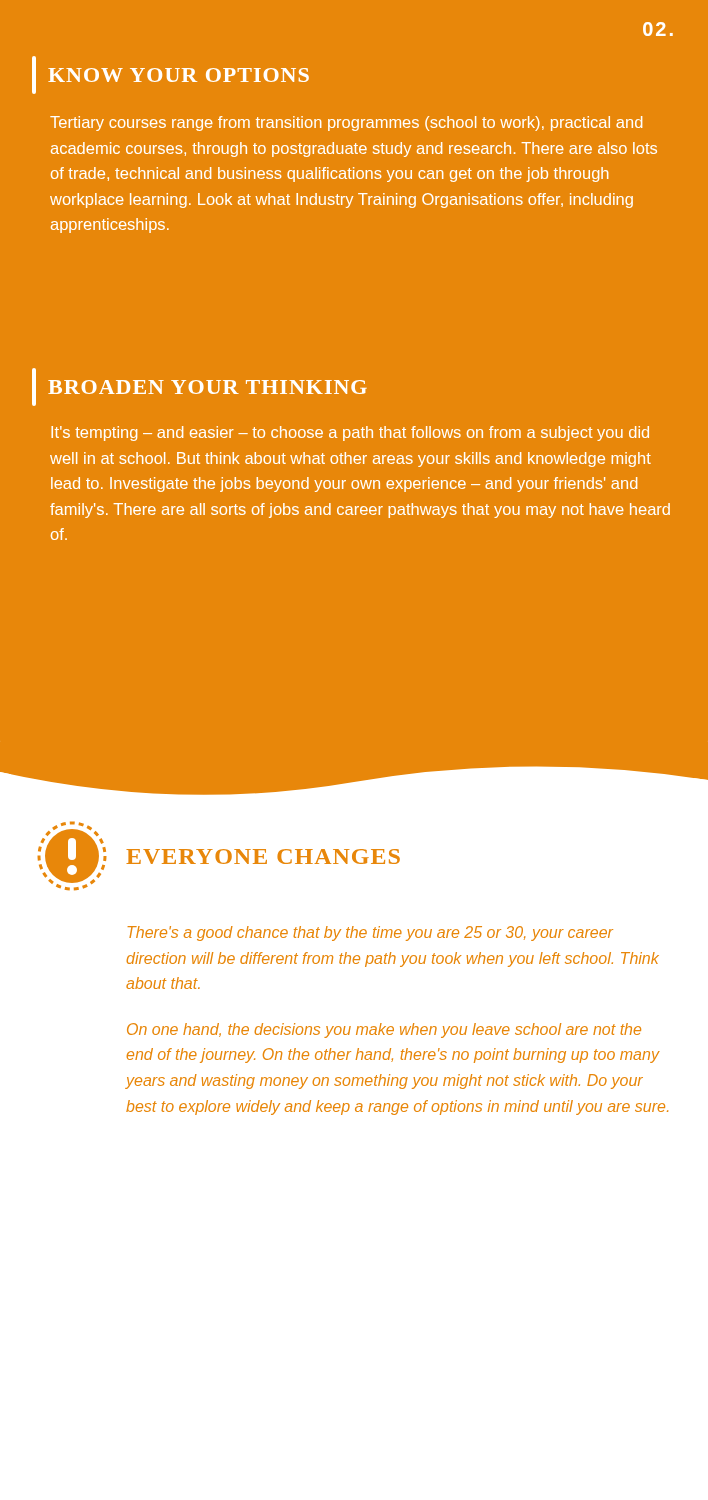Select the text starting "Tertiary courses range from transition programmes"
Image resolution: width=708 pixels, height=1500 pixels.
click(354, 173)
